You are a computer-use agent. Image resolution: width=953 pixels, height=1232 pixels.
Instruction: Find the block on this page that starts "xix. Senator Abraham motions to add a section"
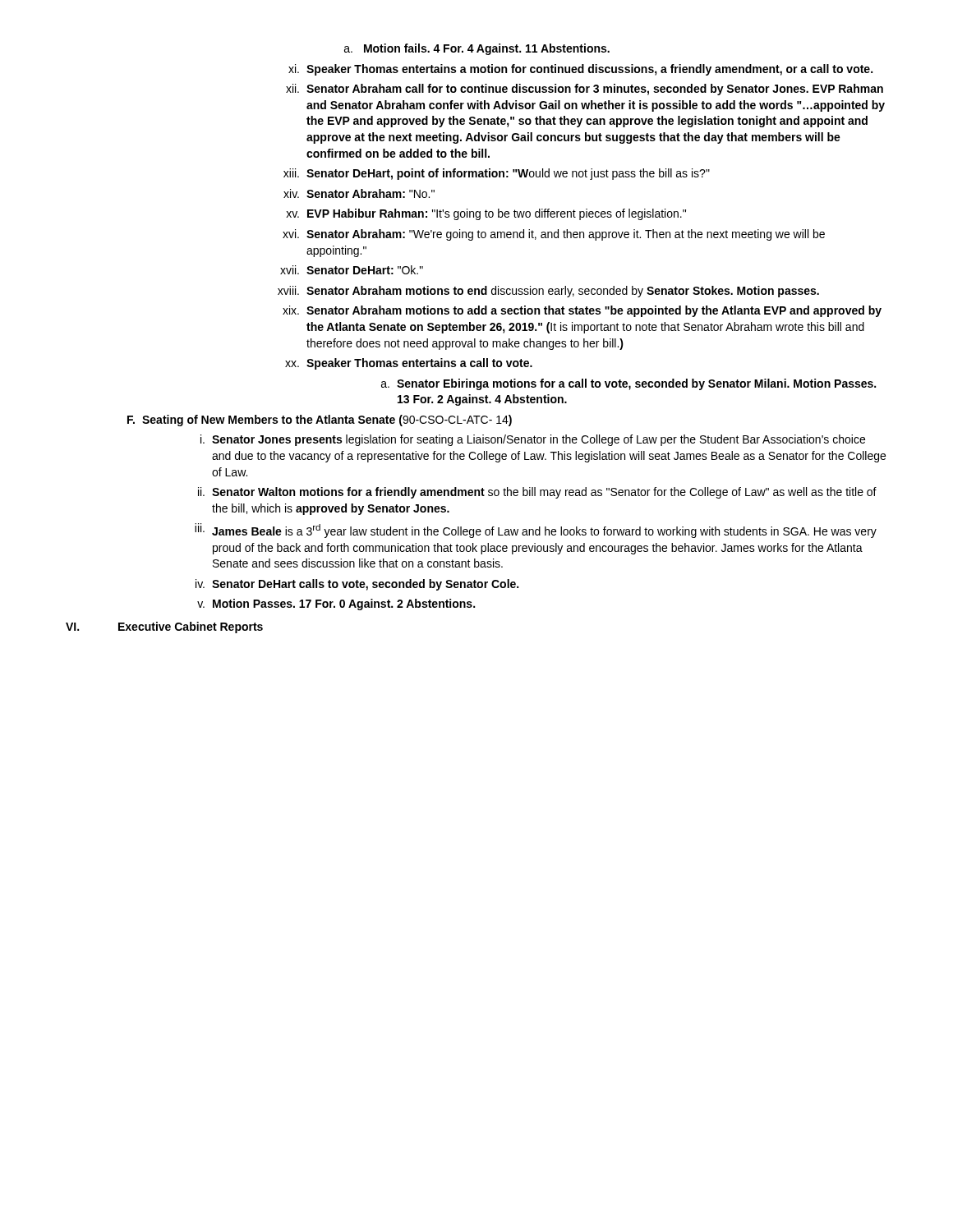(x=571, y=327)
